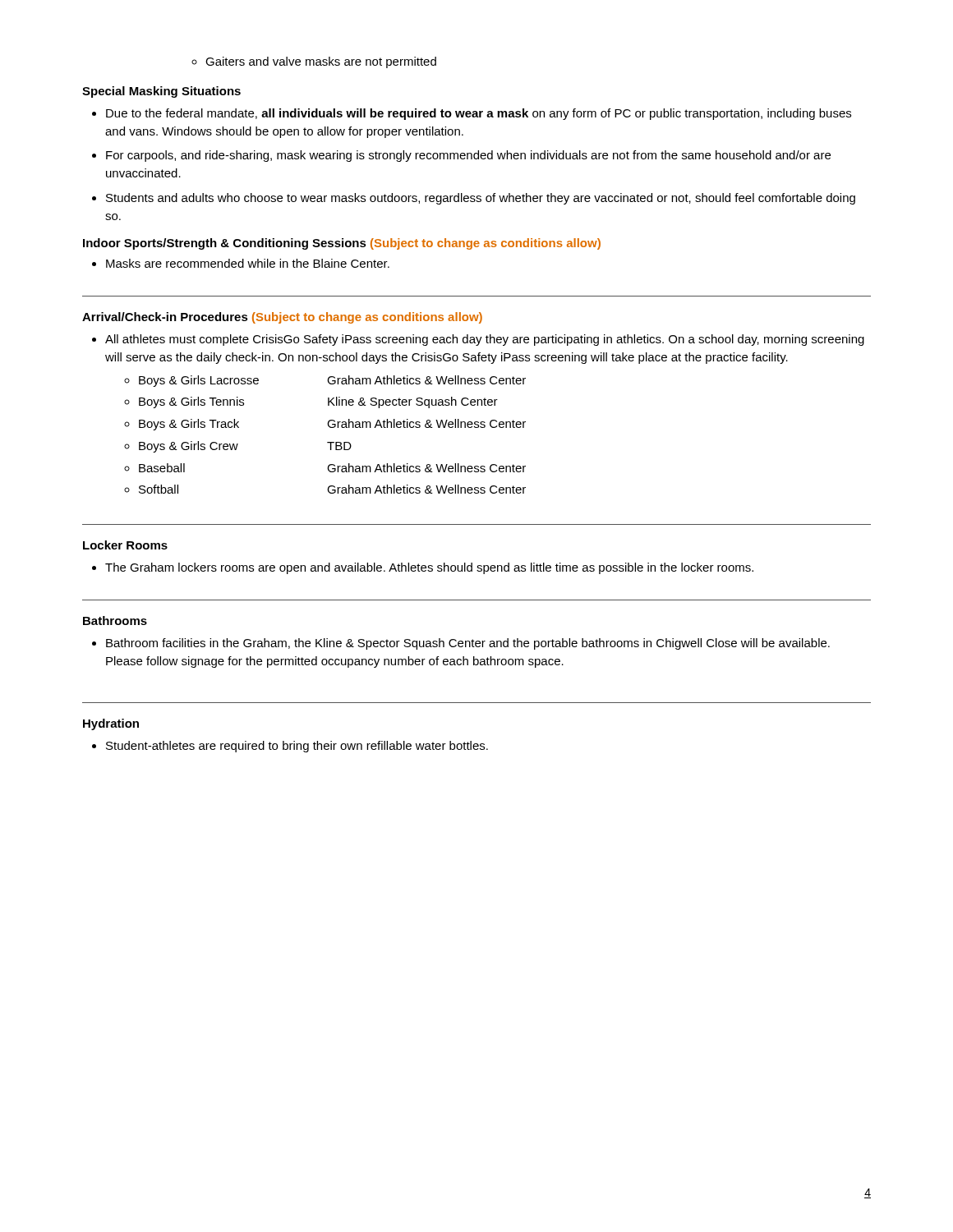Select the list item with the text "Masks are recommended while in"

click(248, 263)
